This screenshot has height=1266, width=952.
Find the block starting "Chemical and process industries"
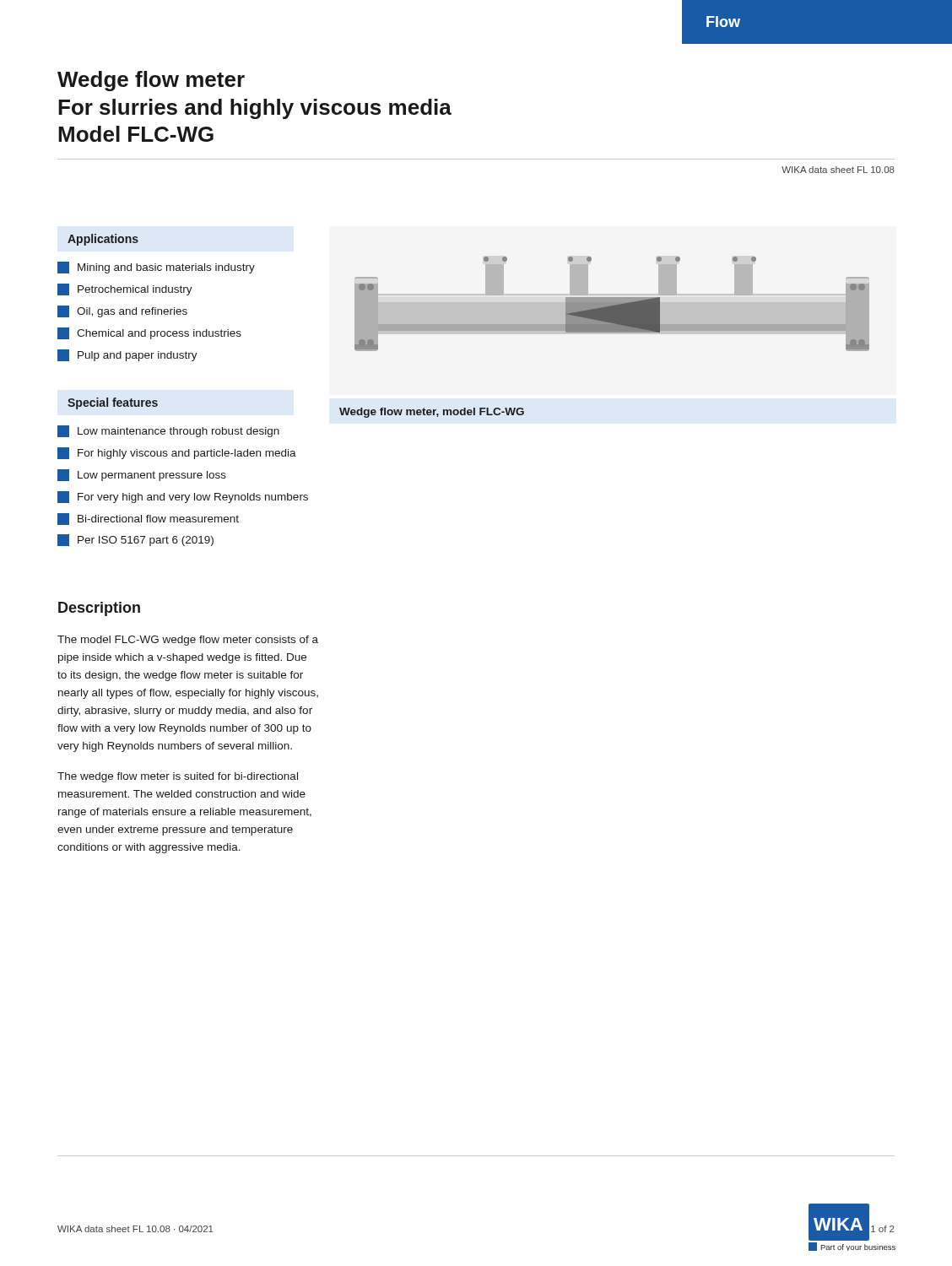click(149, 333)
